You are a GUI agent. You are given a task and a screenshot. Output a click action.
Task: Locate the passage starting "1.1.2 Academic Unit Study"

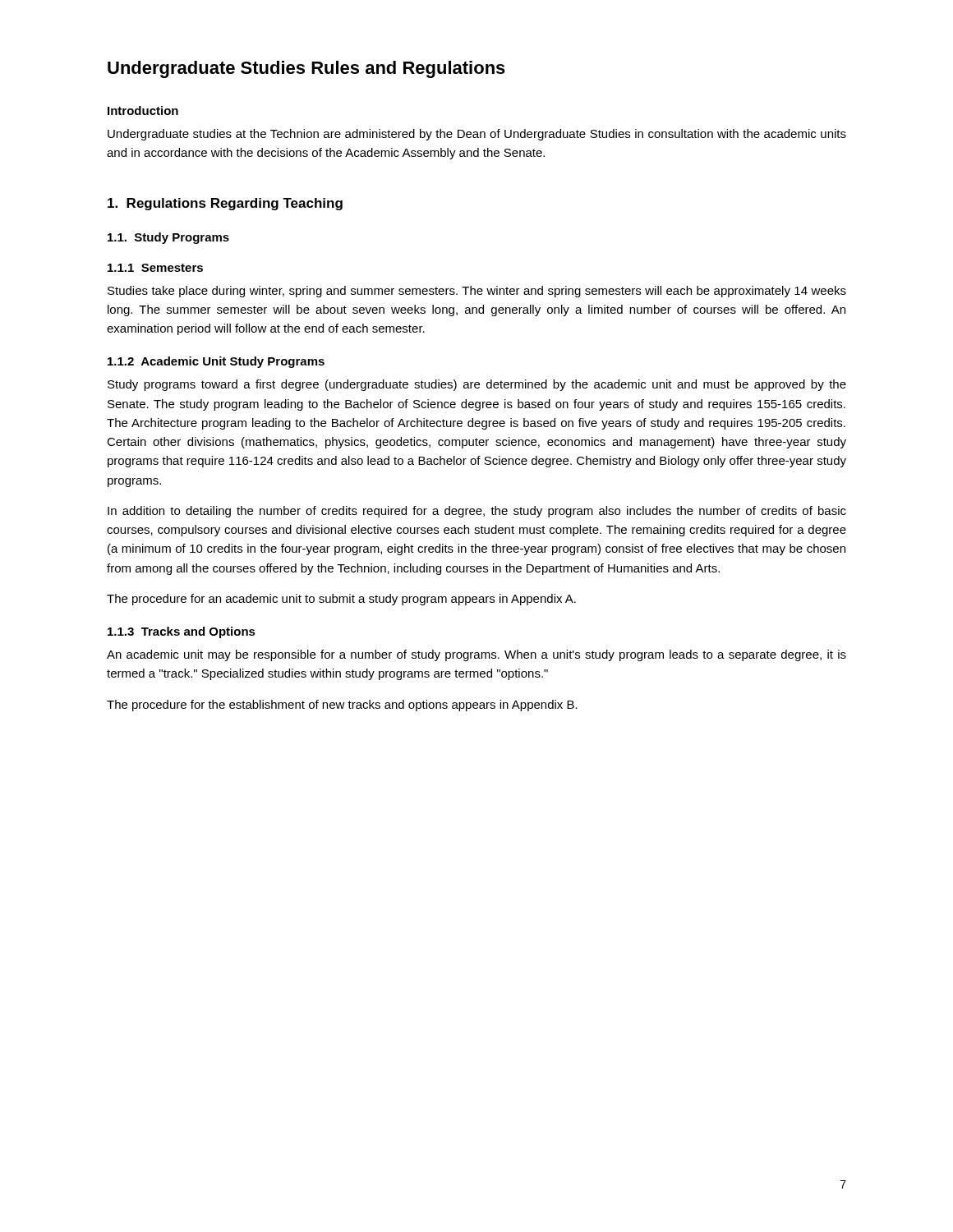tap(216, 361)
